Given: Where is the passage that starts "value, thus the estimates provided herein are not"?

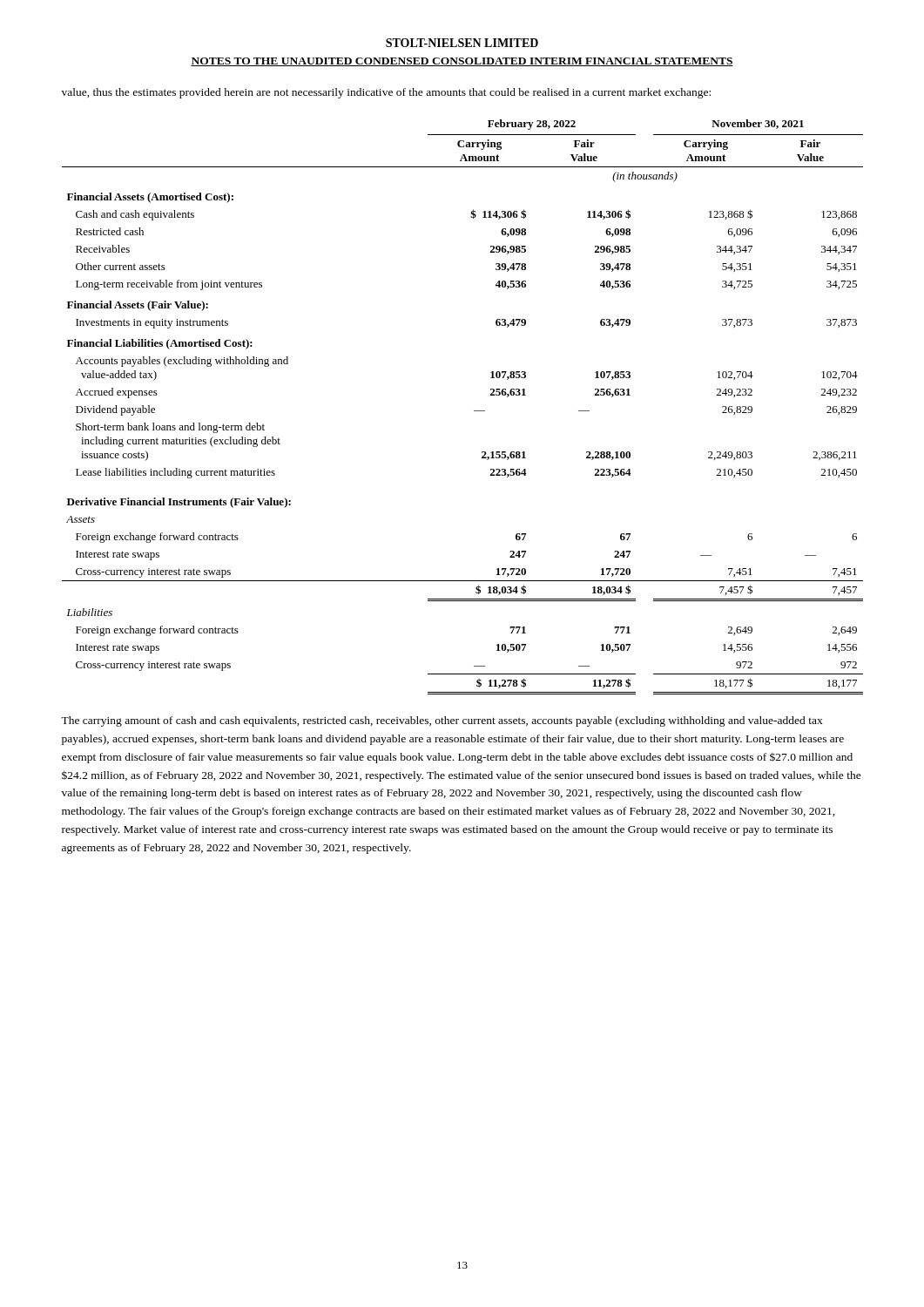Looking at the screenshot, I should point(387,92).
